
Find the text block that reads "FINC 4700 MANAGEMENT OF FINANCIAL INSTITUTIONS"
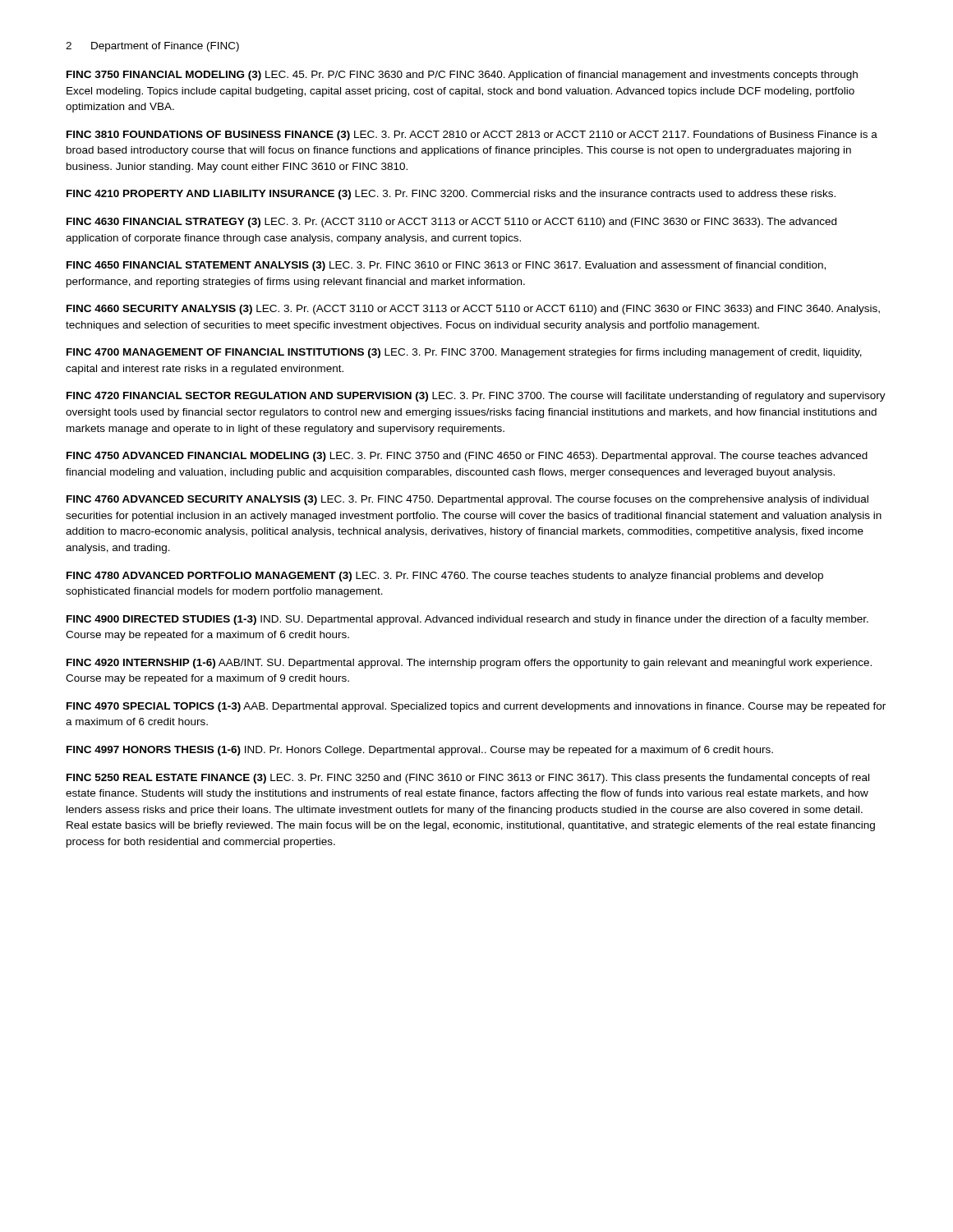464,360
